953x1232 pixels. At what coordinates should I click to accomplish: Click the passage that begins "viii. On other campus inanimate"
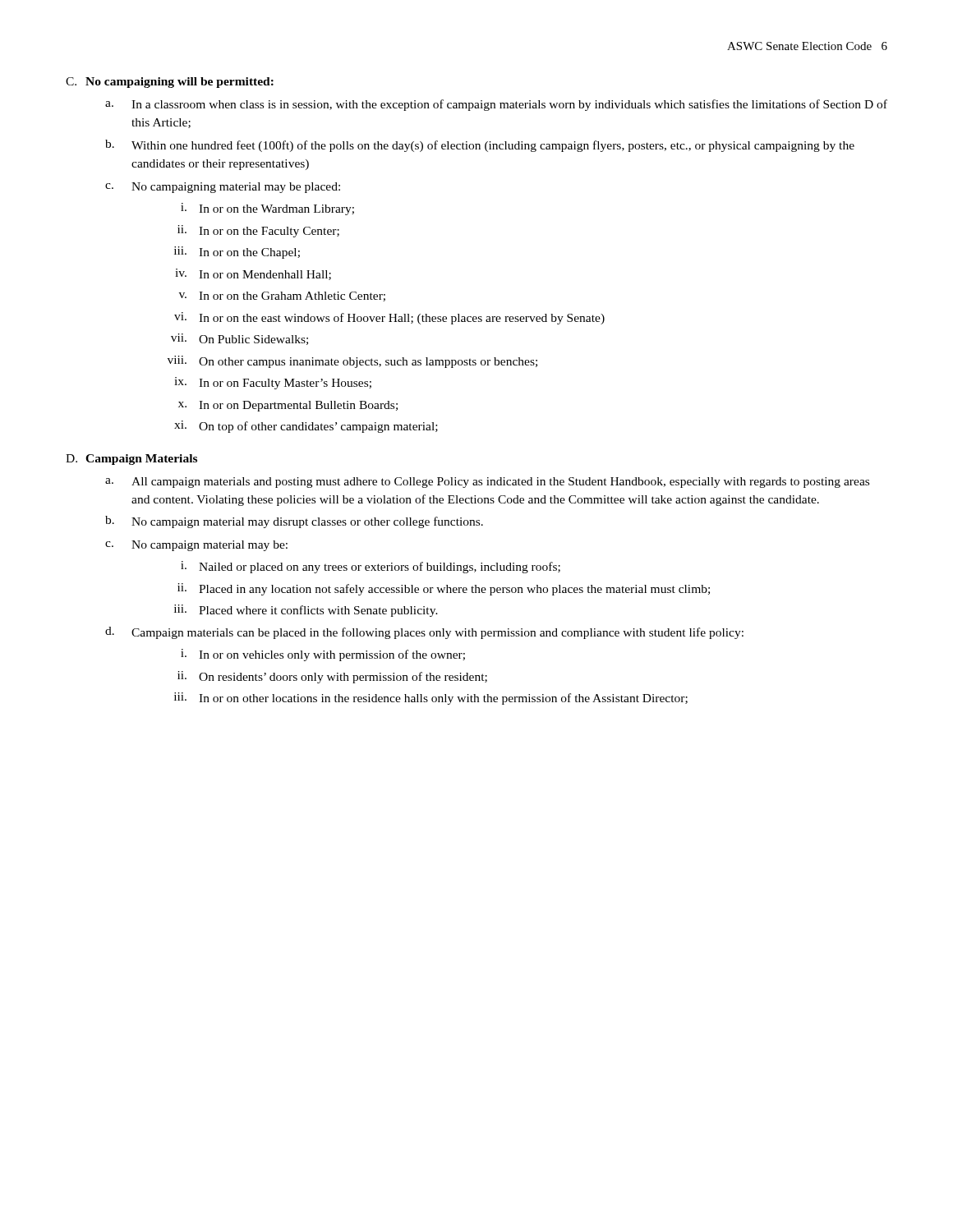(516, 361)
